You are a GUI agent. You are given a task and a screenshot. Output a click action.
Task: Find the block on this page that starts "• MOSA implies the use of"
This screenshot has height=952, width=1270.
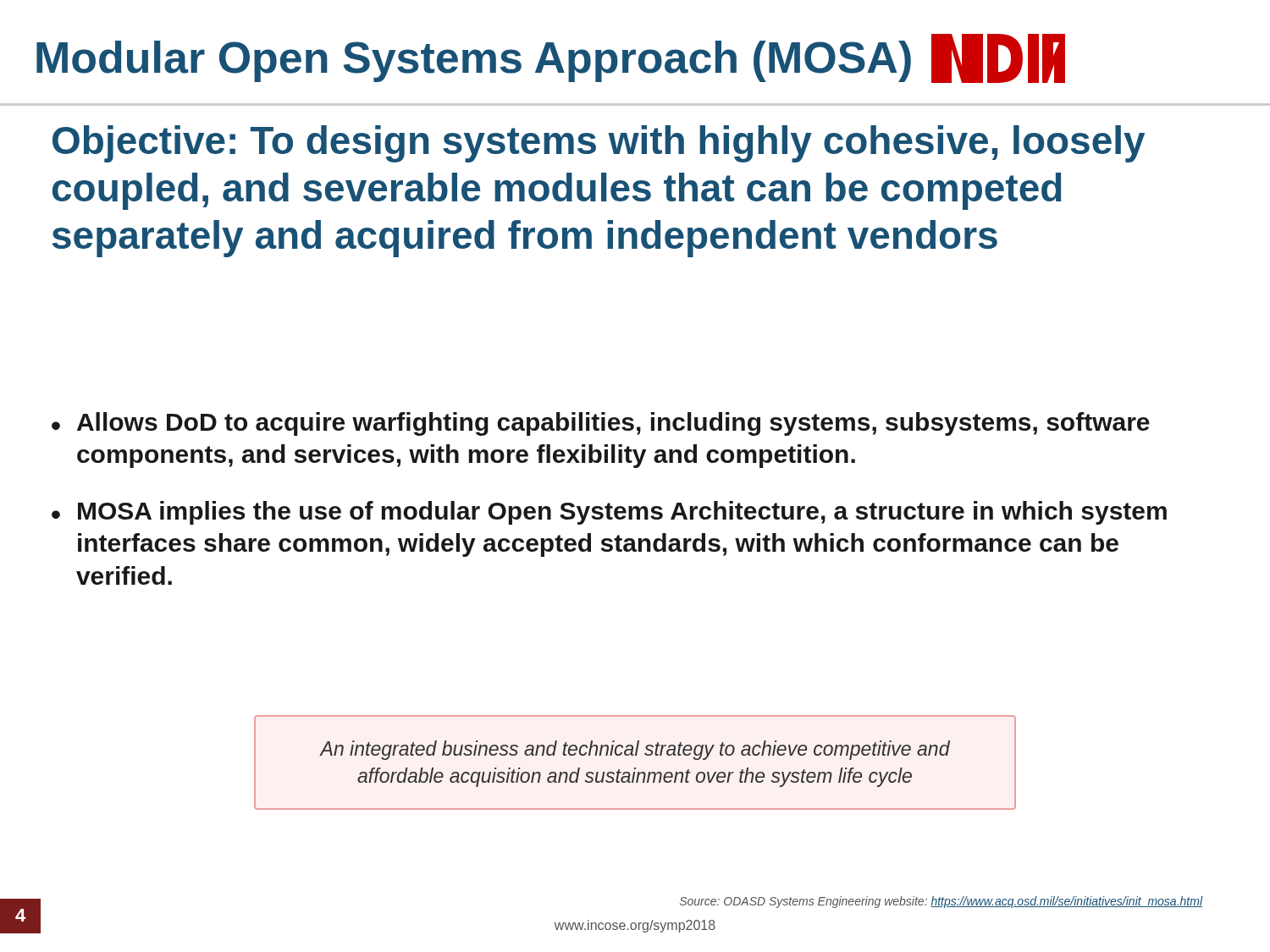pos(635,544)
